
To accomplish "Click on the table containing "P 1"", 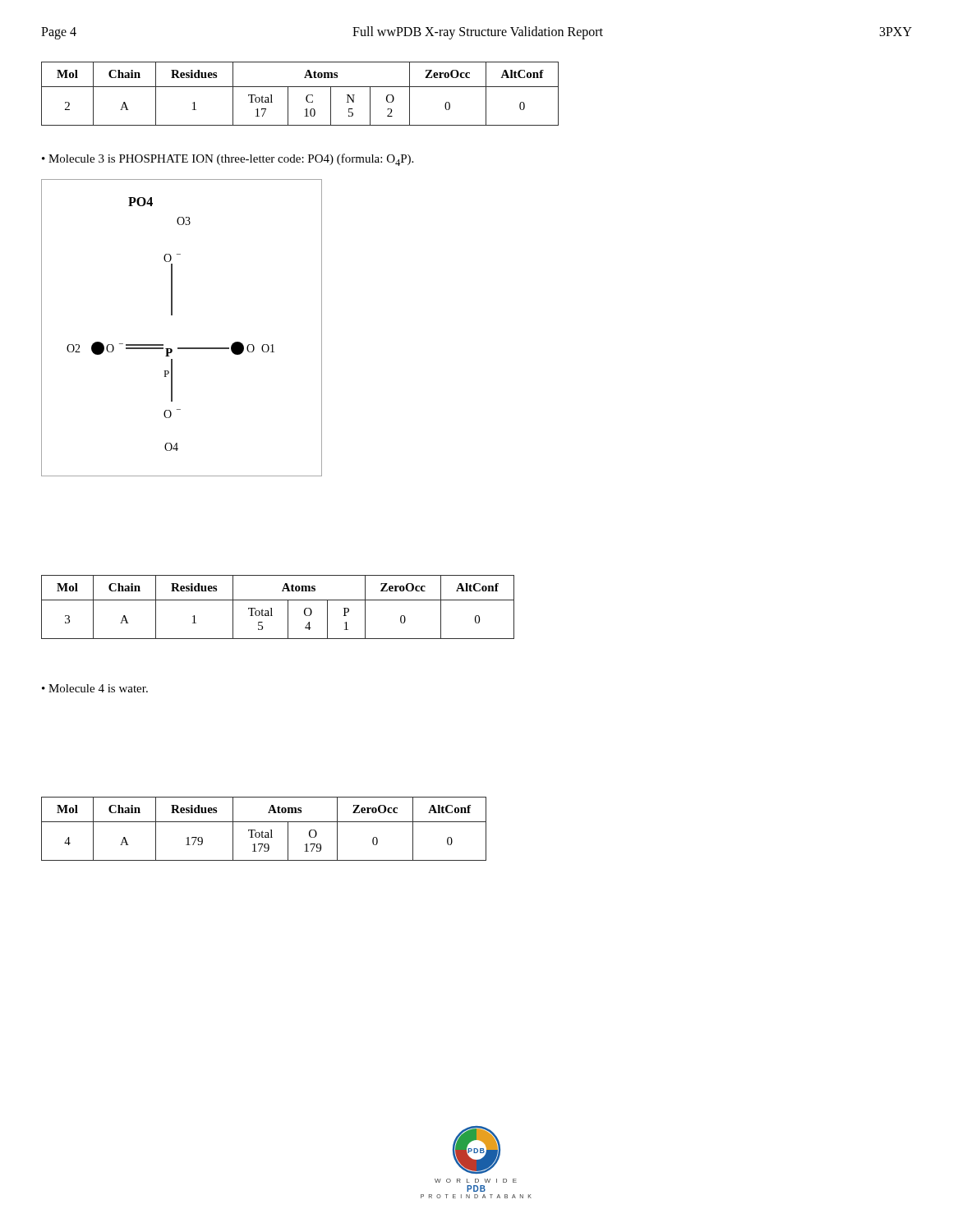I will pos(308,607).
